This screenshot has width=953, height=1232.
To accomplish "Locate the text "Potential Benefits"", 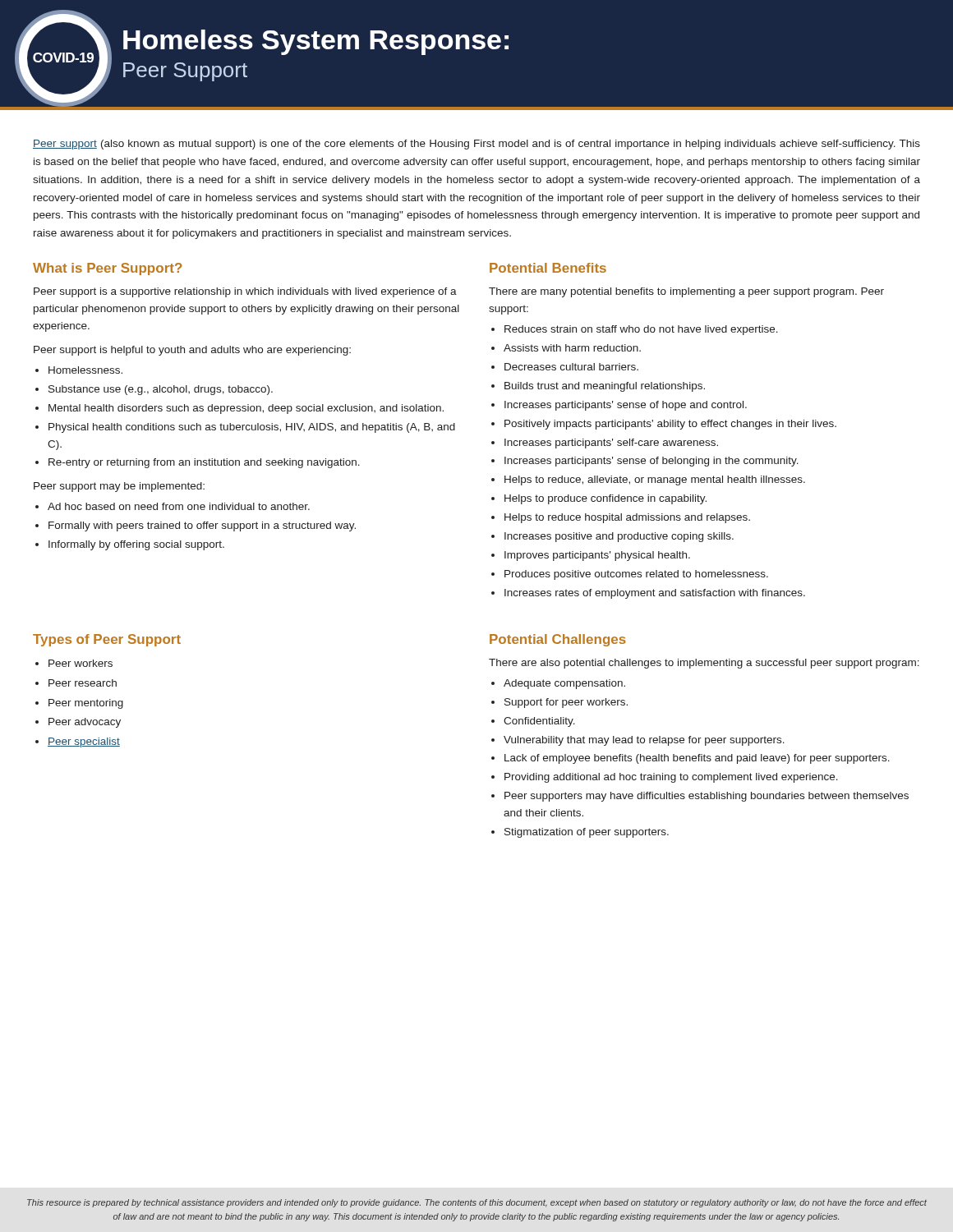I will coord(548,268).
